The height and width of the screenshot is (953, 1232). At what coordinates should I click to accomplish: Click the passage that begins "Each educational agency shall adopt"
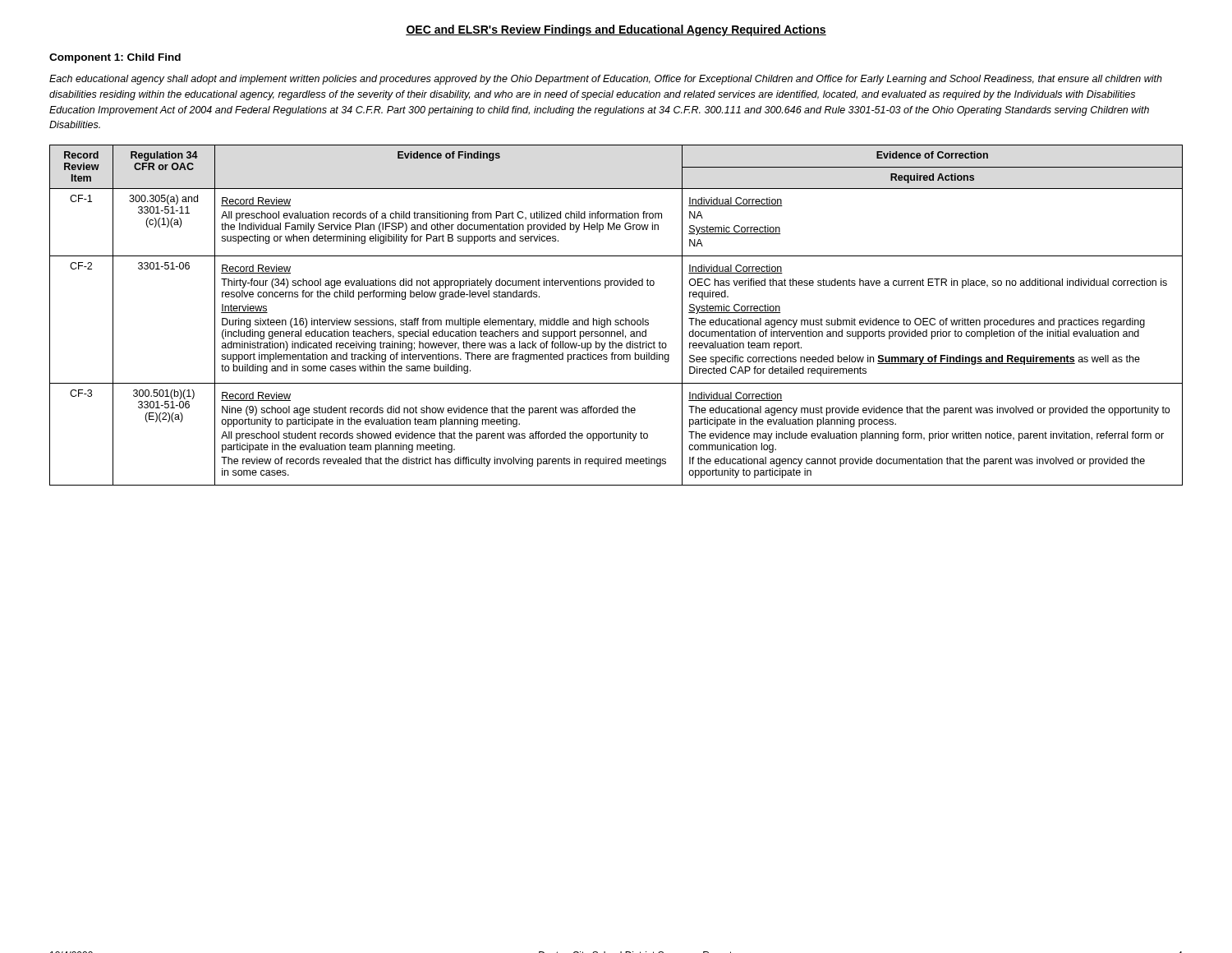pos(606,102)
